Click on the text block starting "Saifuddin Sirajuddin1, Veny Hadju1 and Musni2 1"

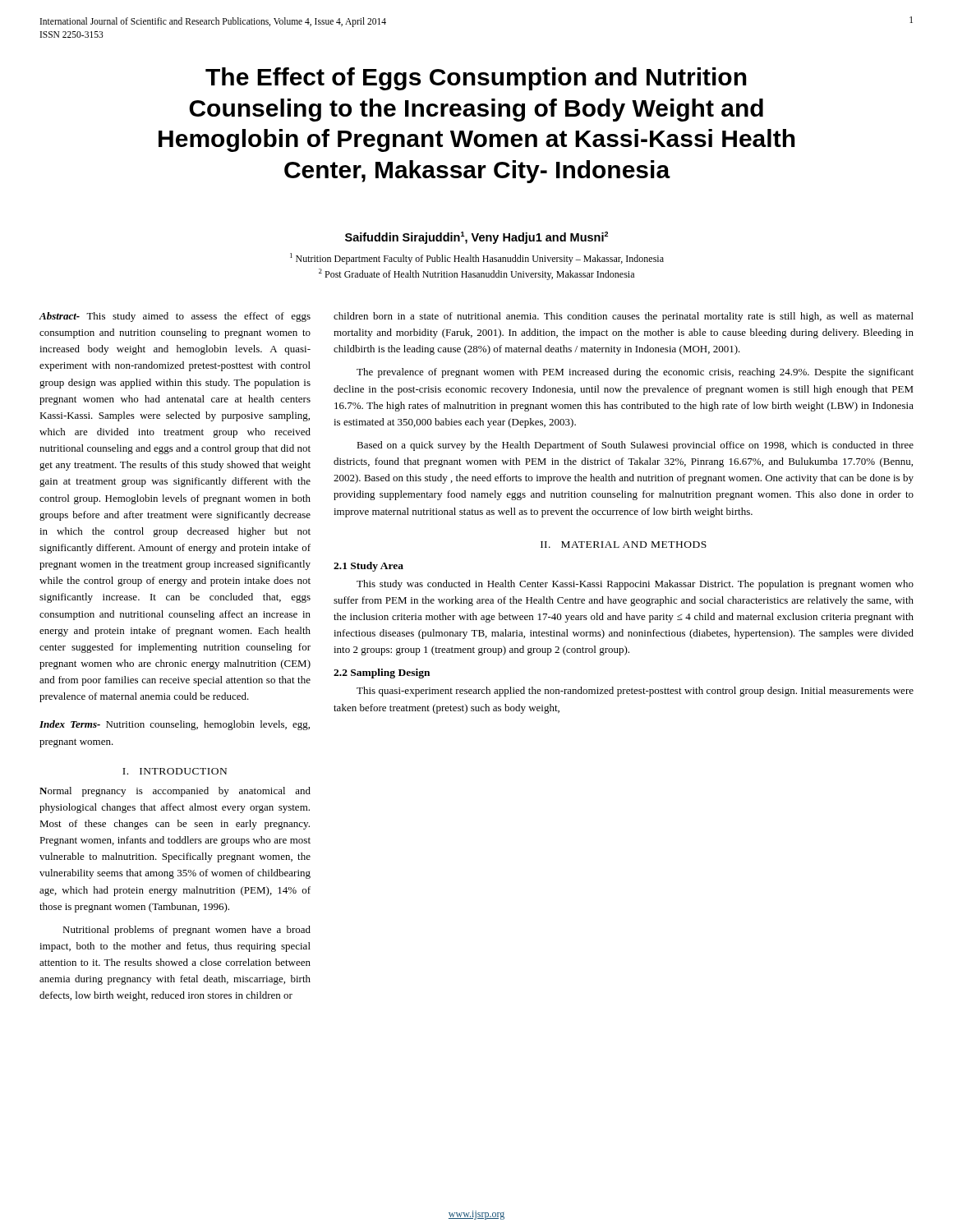tap(476, 256)
